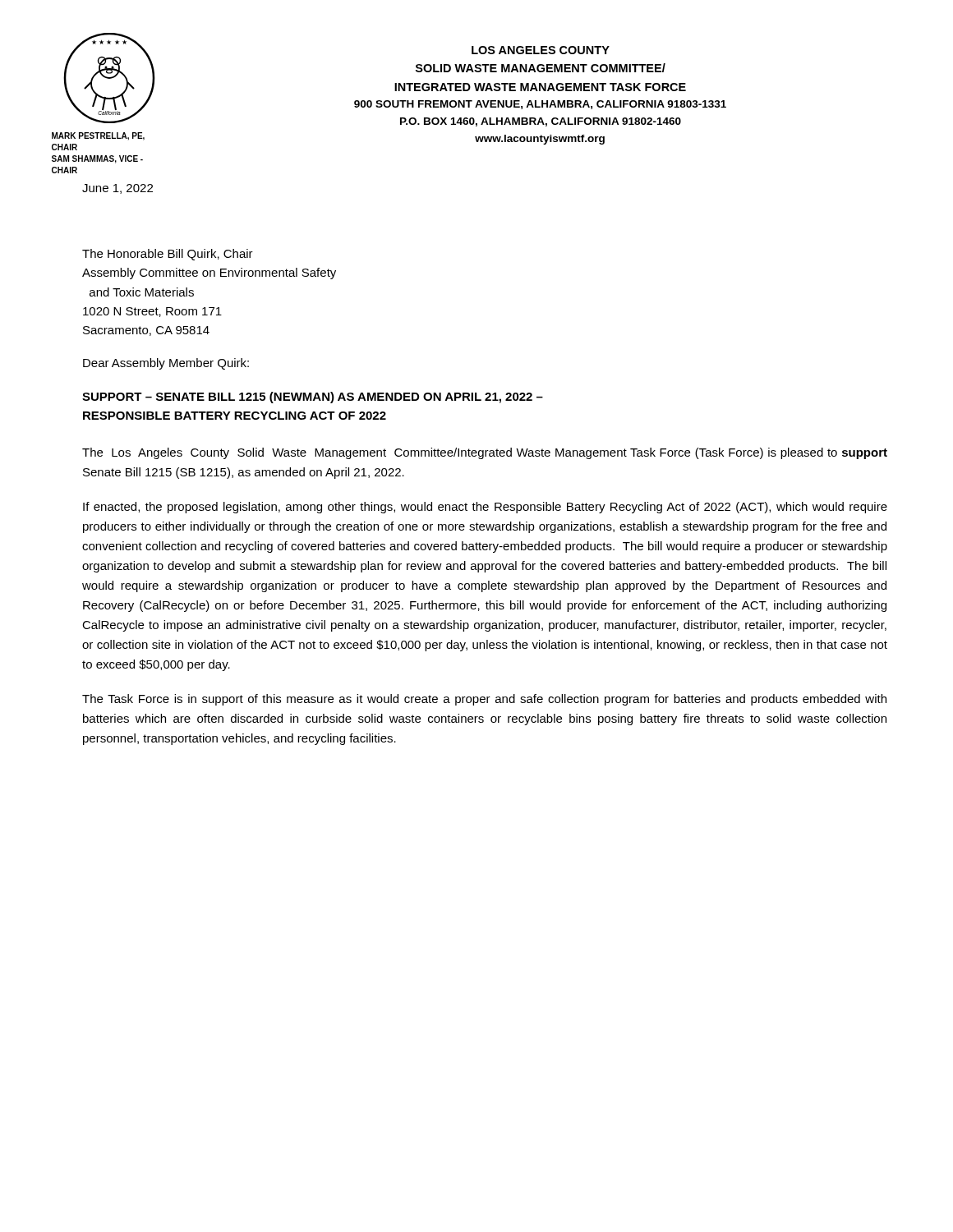
Task: Locate the block of text that opens with "MARK PESTRELLA, PE, CHAIR"
Action: pyautogui.click(x=98, y=153)
